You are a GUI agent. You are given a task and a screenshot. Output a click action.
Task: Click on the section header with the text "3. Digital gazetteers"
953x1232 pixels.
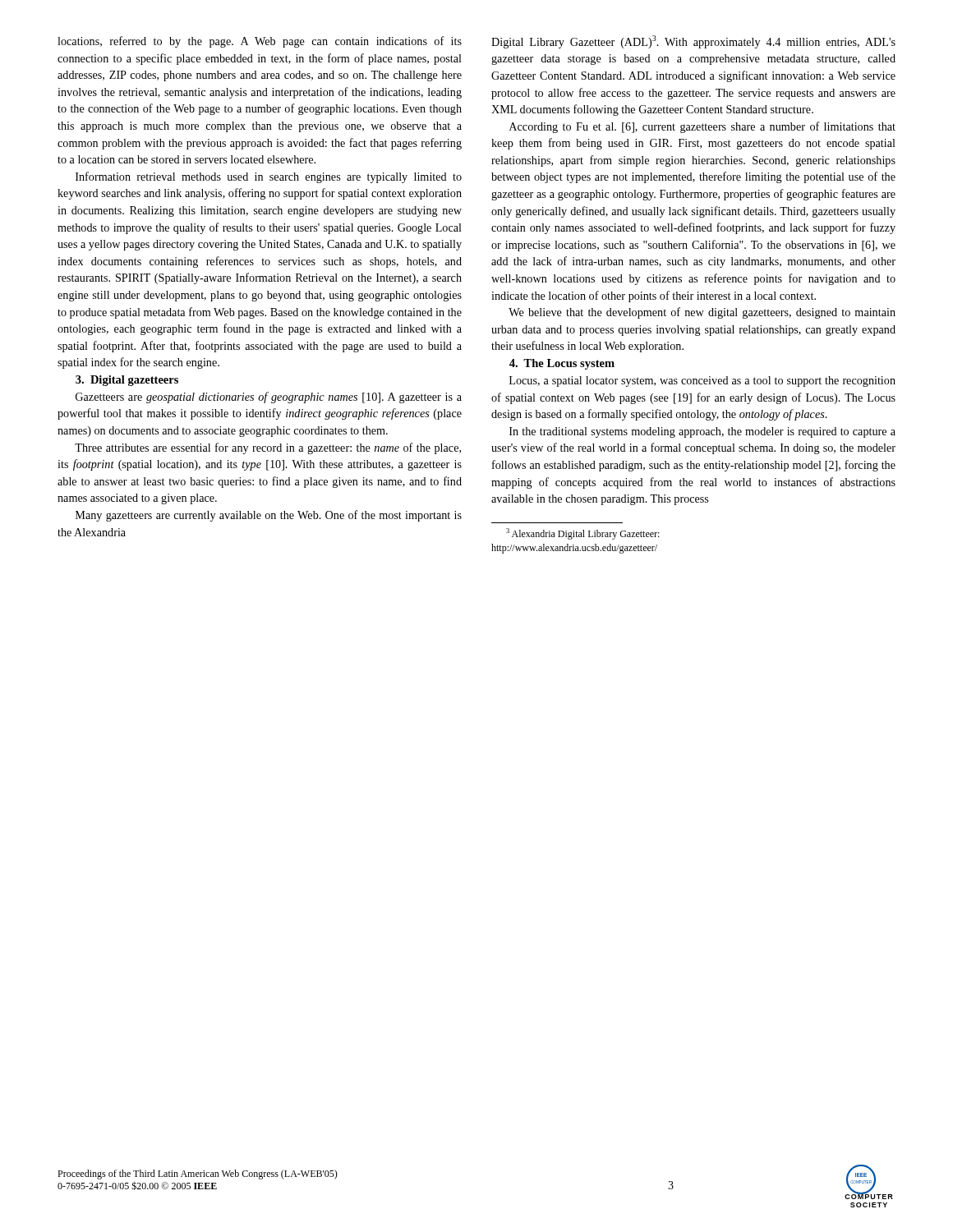click(127, 381)
